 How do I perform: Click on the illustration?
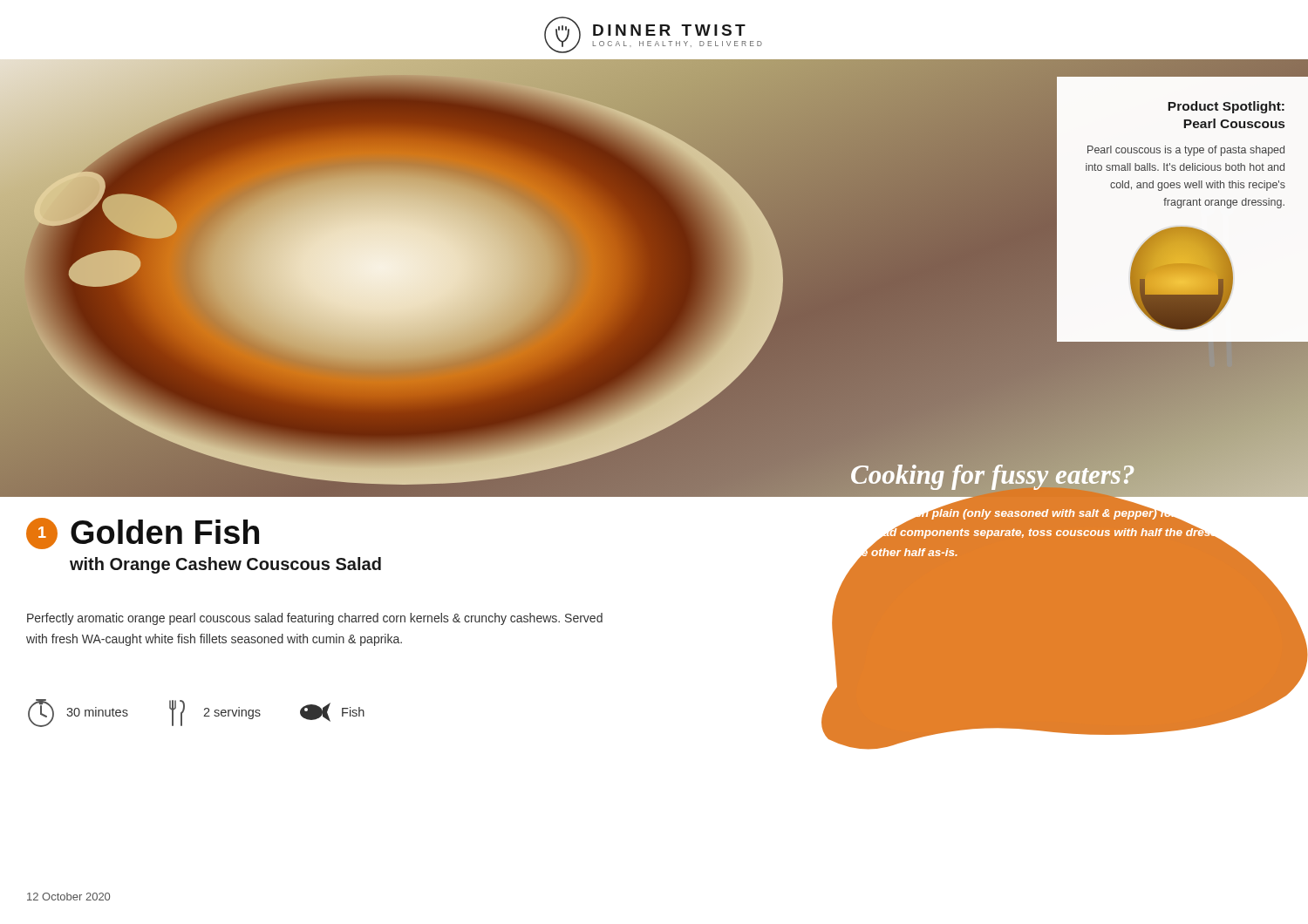click(1059, 596)
